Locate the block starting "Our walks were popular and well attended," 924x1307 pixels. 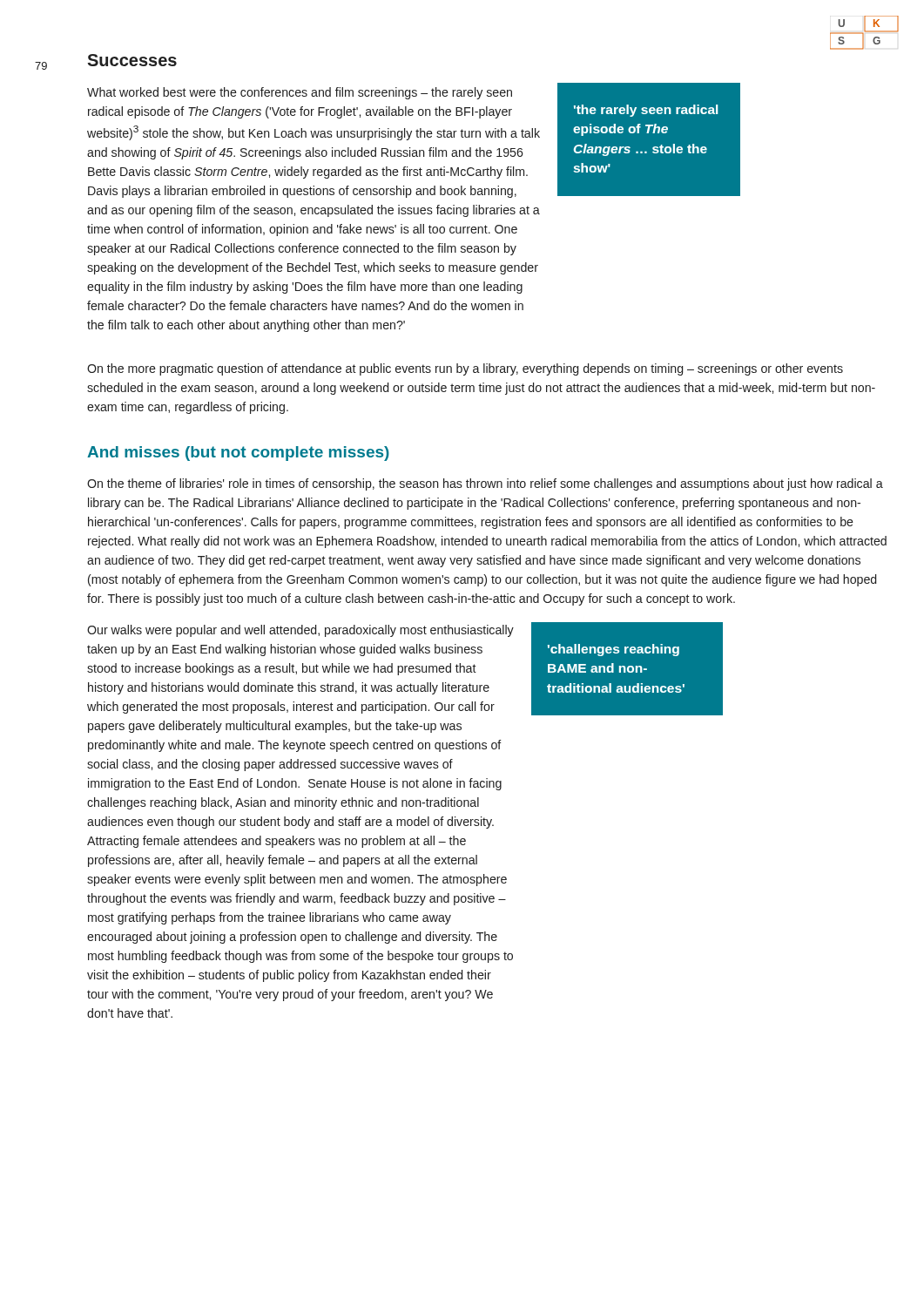pos(300,821)
